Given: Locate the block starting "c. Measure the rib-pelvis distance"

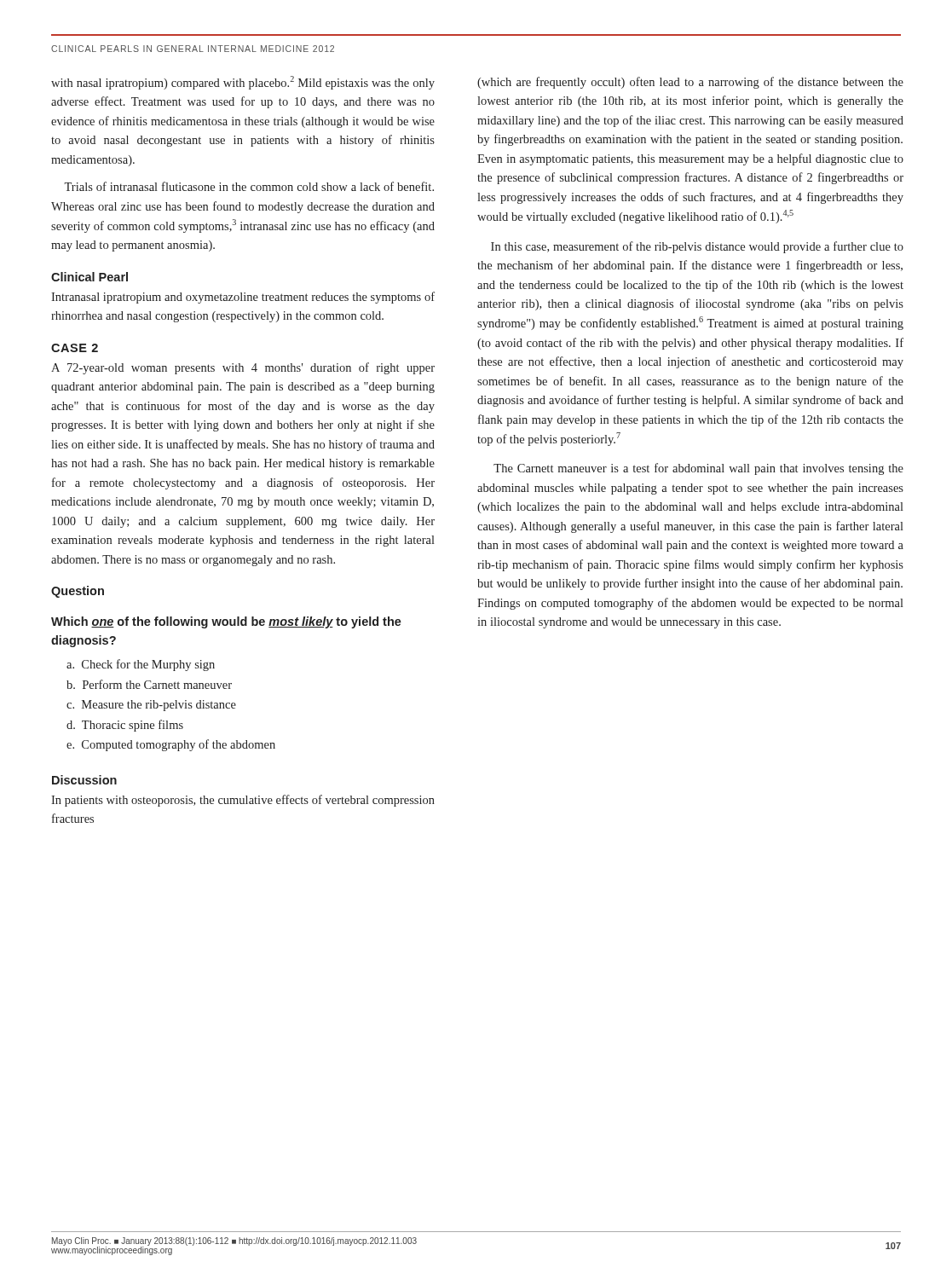Looking at the screenshot, I should 151,705.
